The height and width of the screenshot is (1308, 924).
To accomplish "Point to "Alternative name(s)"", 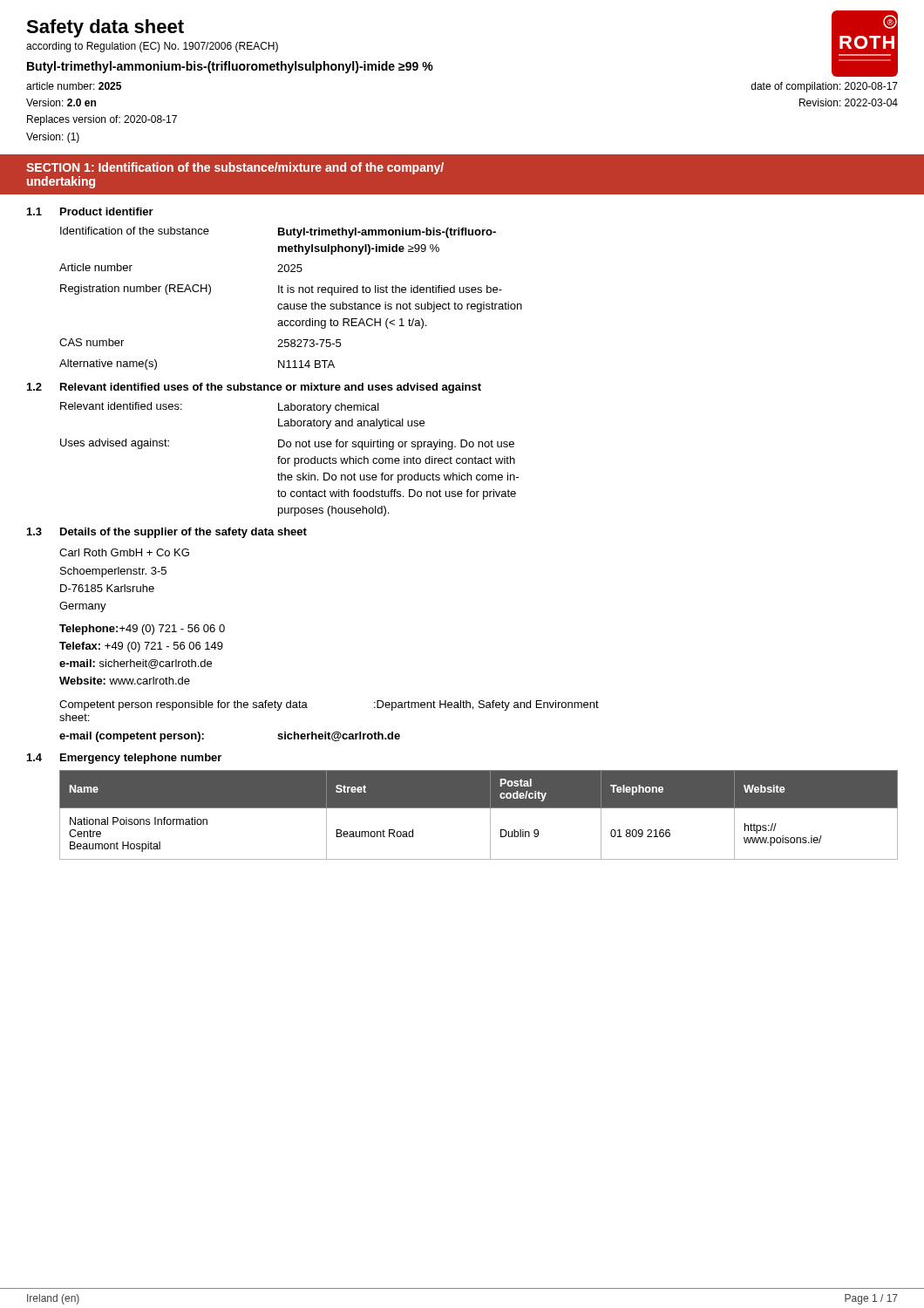I will coord(108,363).
